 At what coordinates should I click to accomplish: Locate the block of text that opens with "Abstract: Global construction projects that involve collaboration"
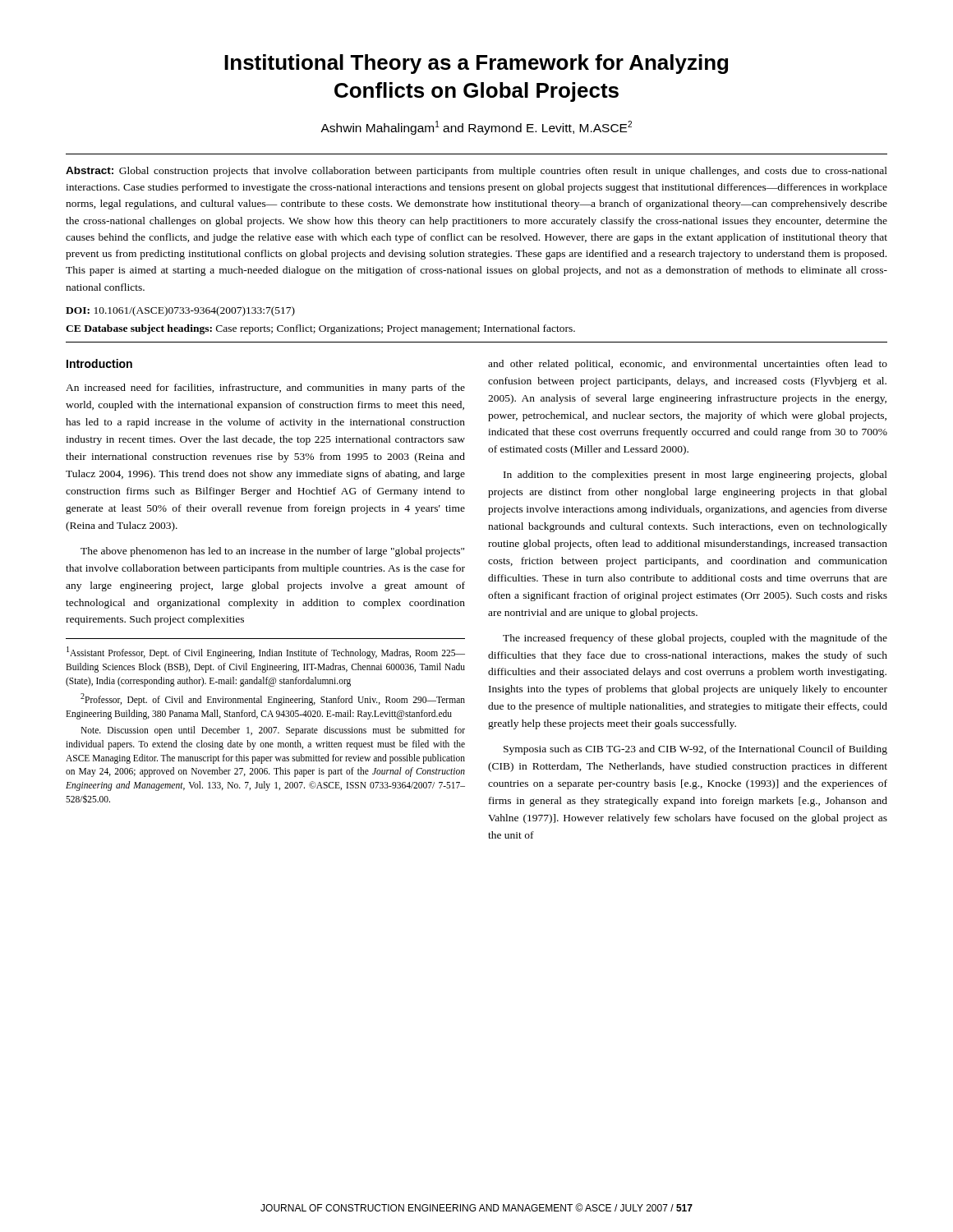[476, 228]
